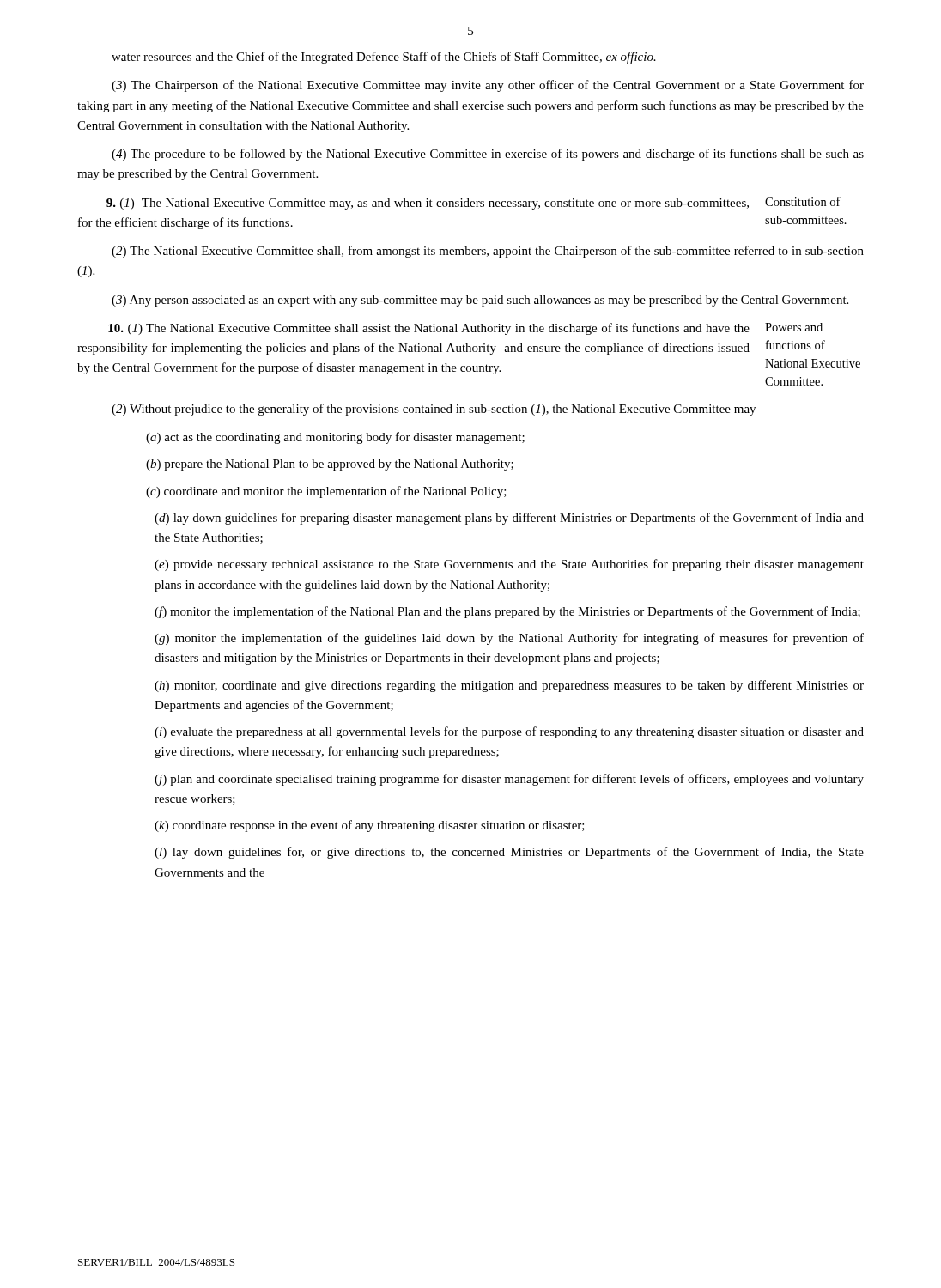
Task: Click on the list item with the text "(f) monitor the implementation of the"
Action: [x=508, y=611]
